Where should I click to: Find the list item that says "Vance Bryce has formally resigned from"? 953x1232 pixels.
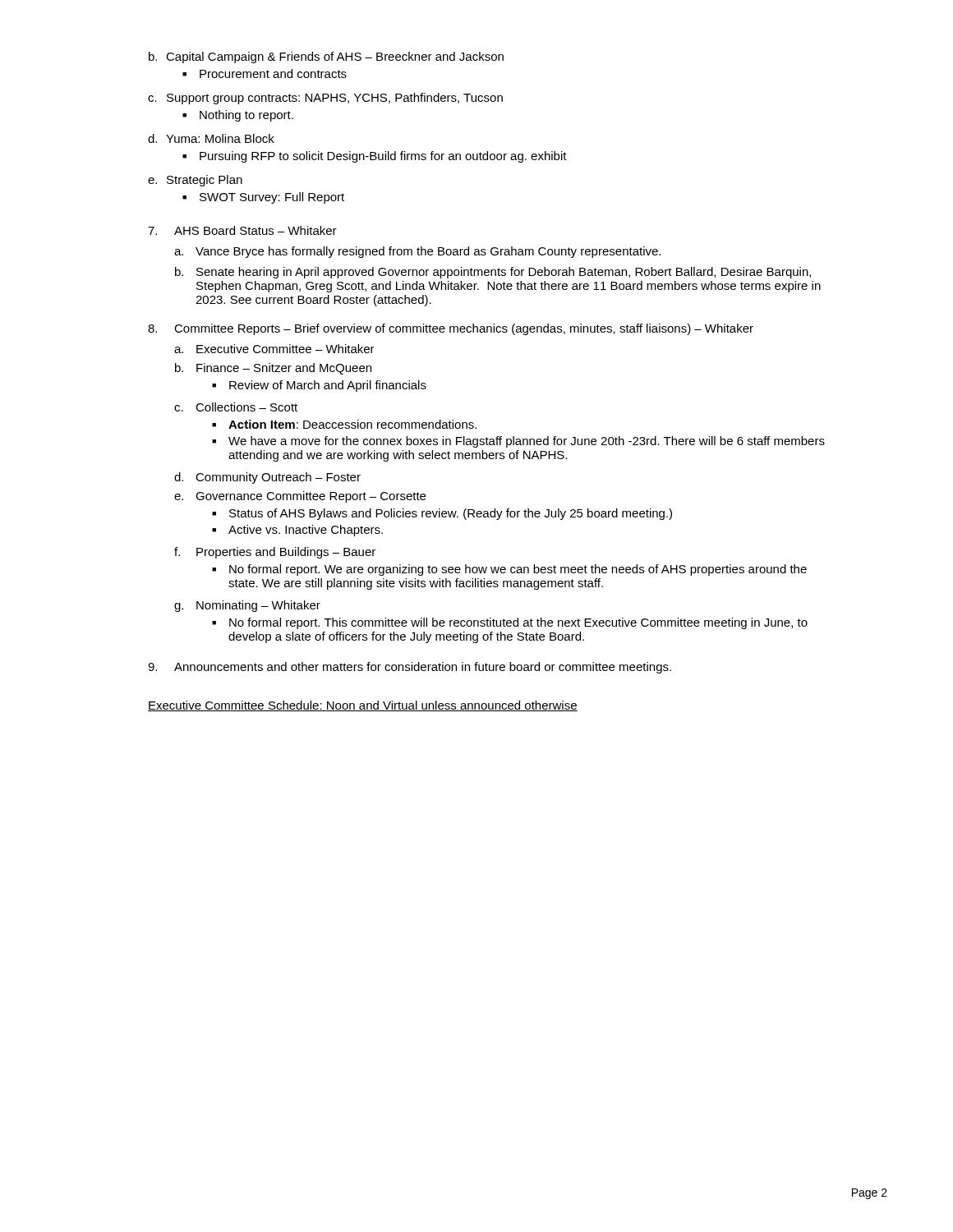coord(429,251)
